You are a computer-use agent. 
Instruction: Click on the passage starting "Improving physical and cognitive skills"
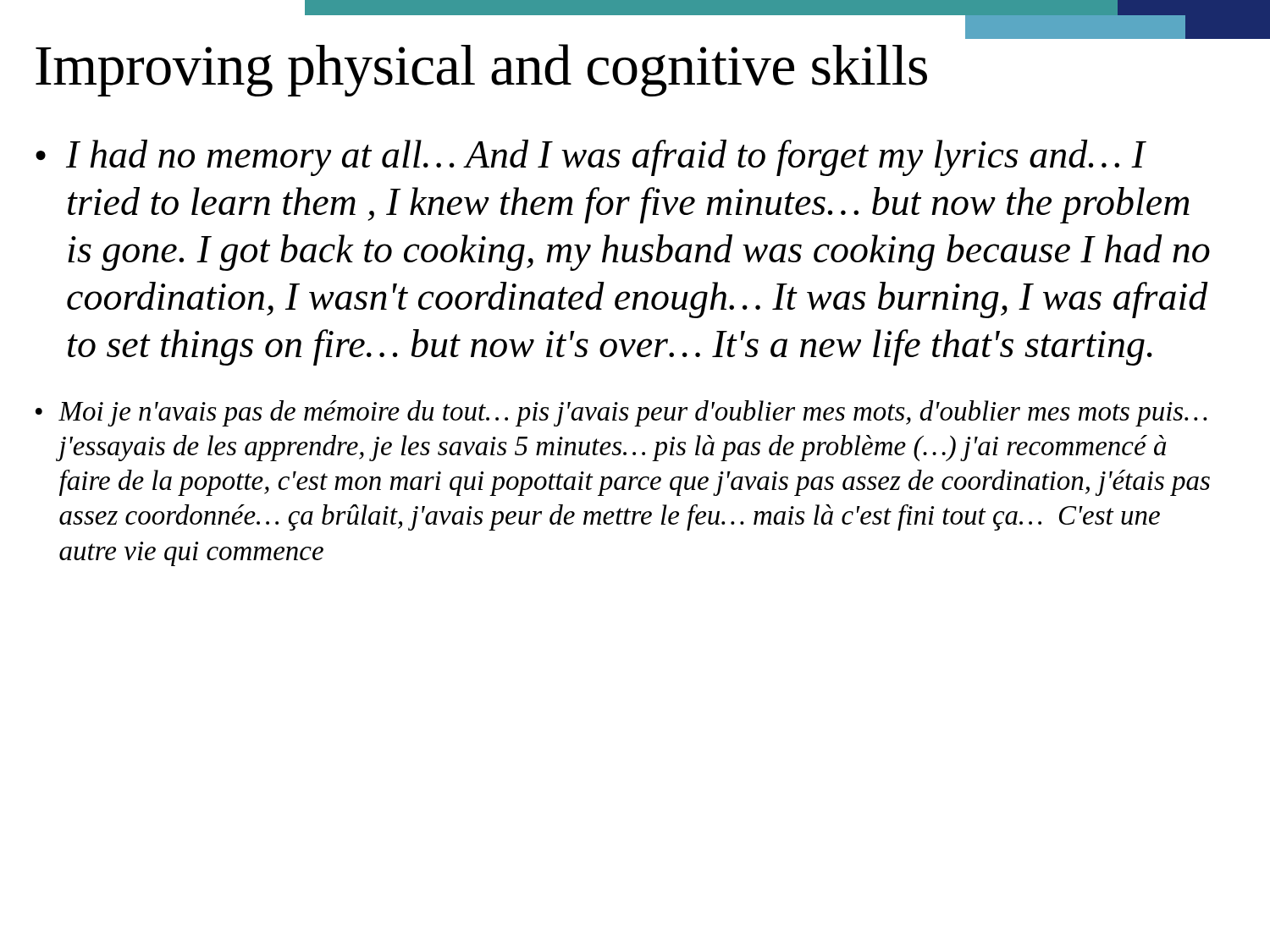tap(481, 65)
